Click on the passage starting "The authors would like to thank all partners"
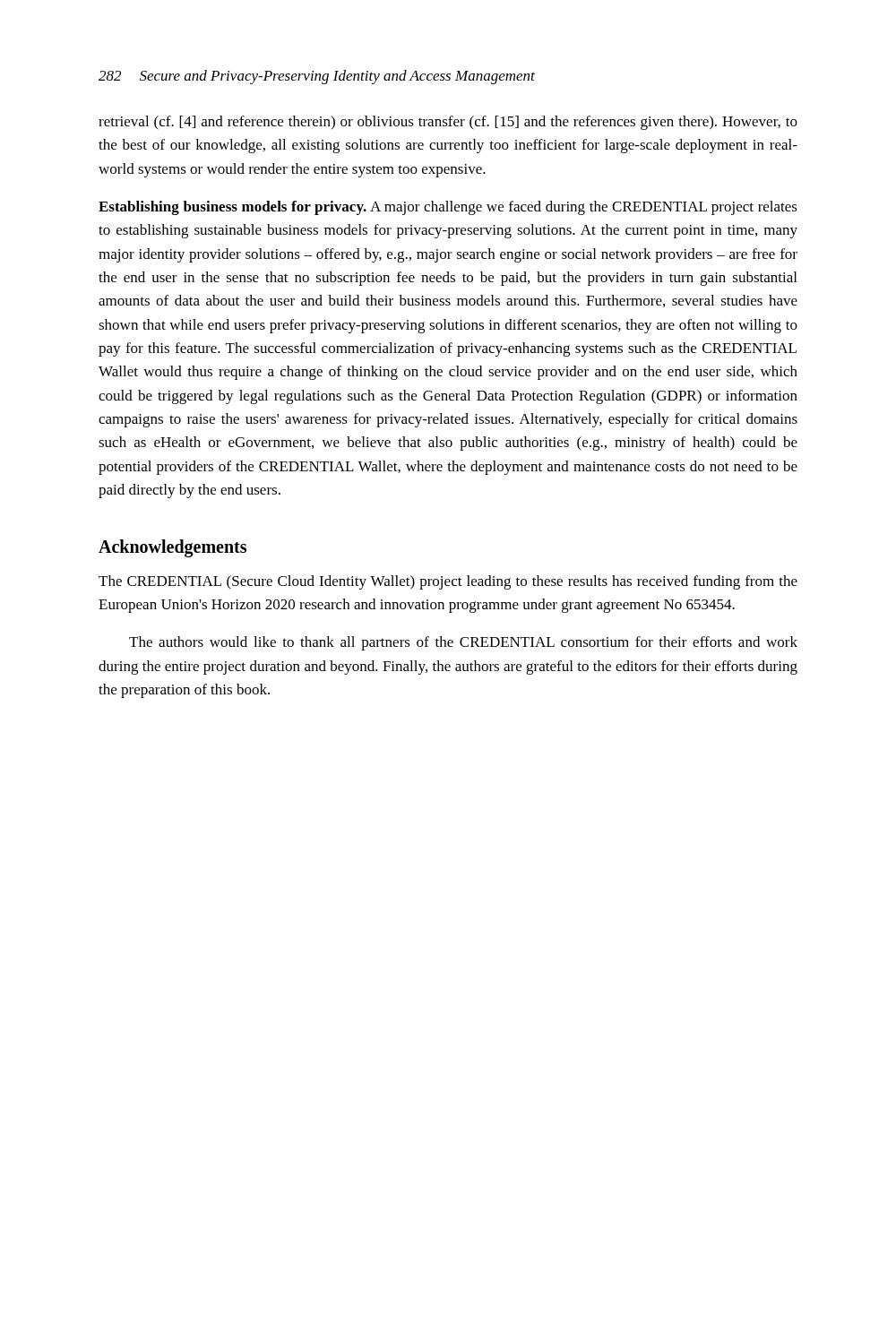Image resolution: width=896 pixels, height=1344 pixels. click(448, 666)
